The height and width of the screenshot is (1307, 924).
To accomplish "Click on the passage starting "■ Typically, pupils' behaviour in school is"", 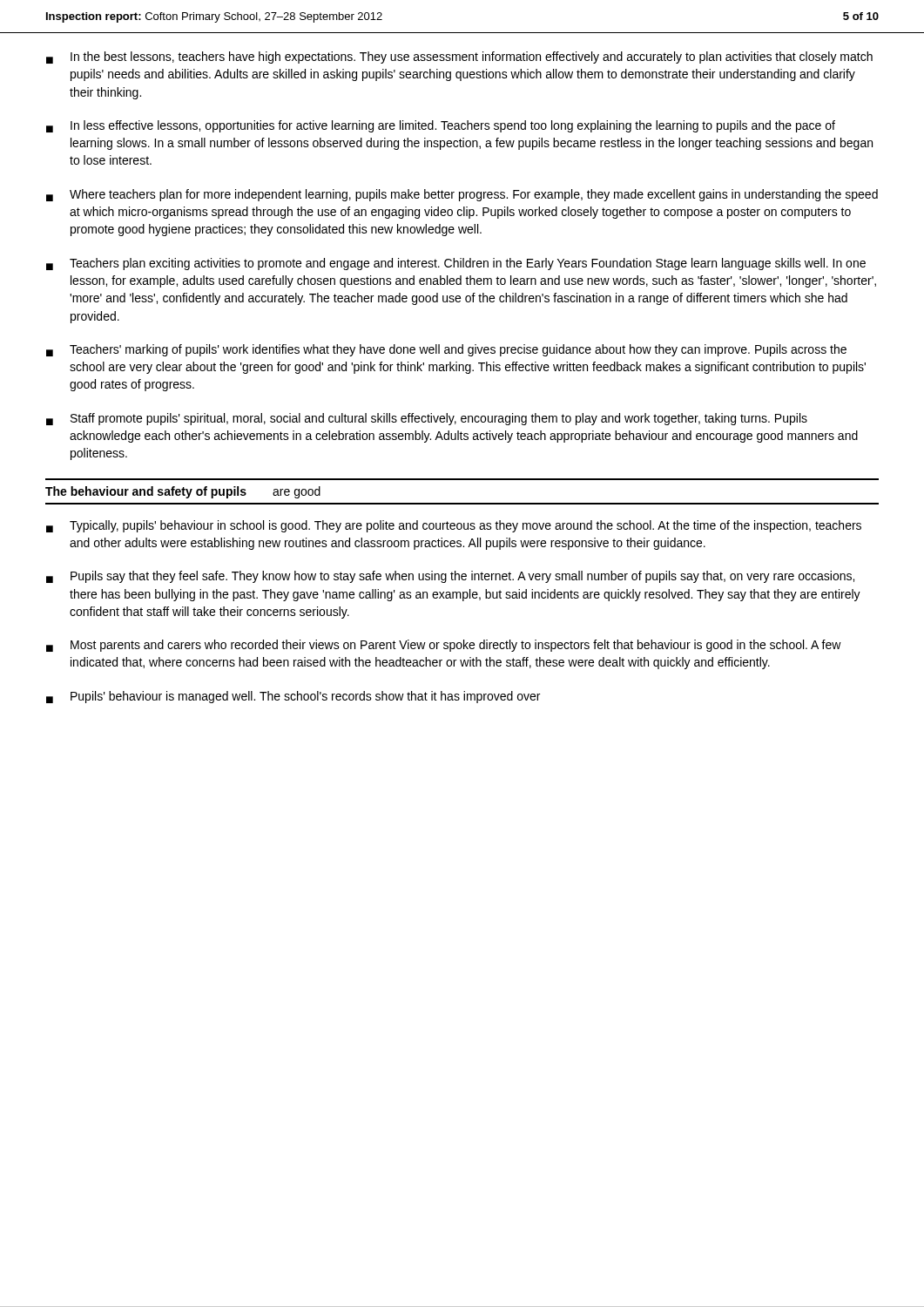I will click(462, 534).
